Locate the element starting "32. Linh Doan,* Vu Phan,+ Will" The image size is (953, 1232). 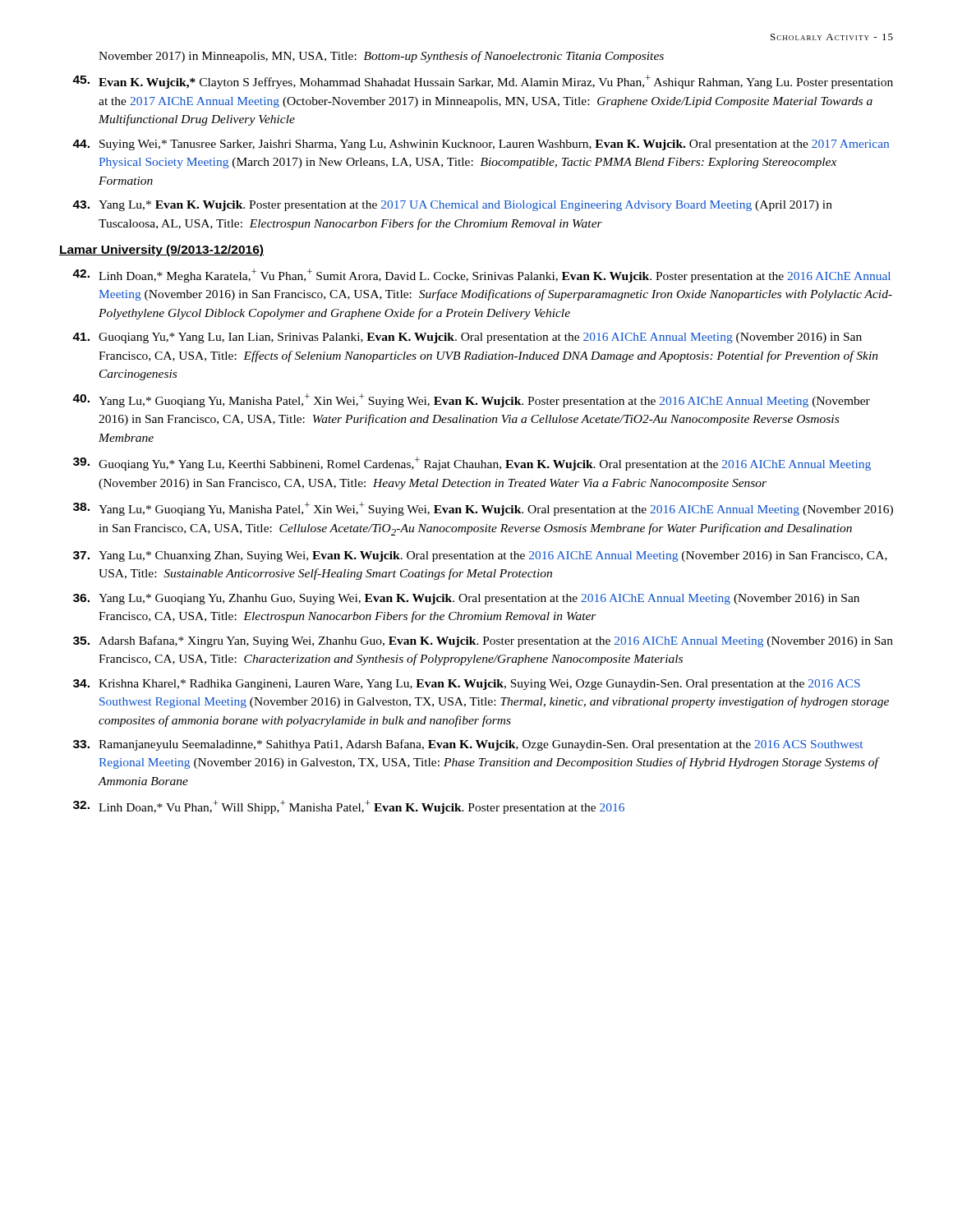point(476,807)
